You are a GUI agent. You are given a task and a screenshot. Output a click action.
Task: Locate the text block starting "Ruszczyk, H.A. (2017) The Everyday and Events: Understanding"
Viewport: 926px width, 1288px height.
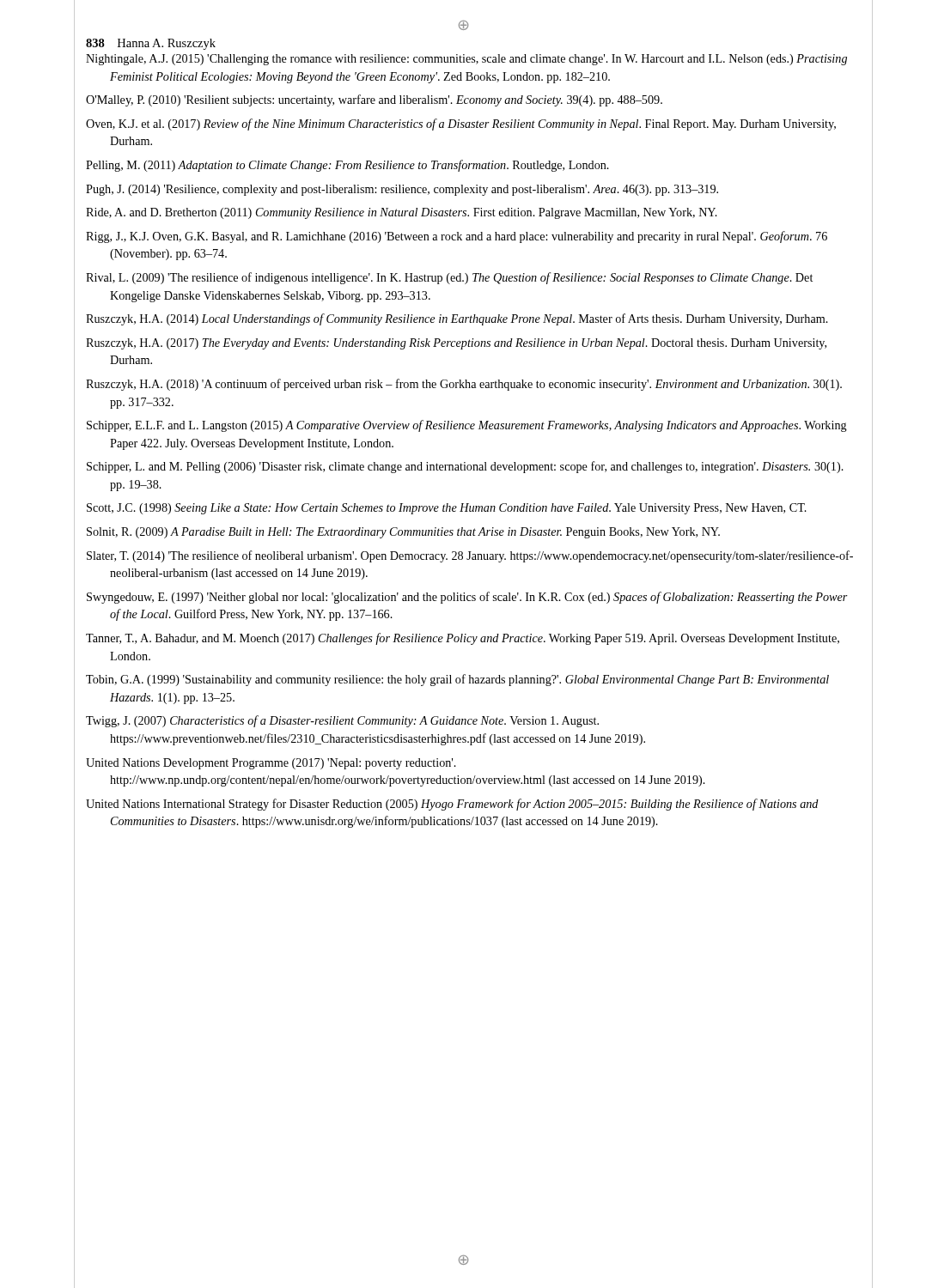(x=457, y=351)
